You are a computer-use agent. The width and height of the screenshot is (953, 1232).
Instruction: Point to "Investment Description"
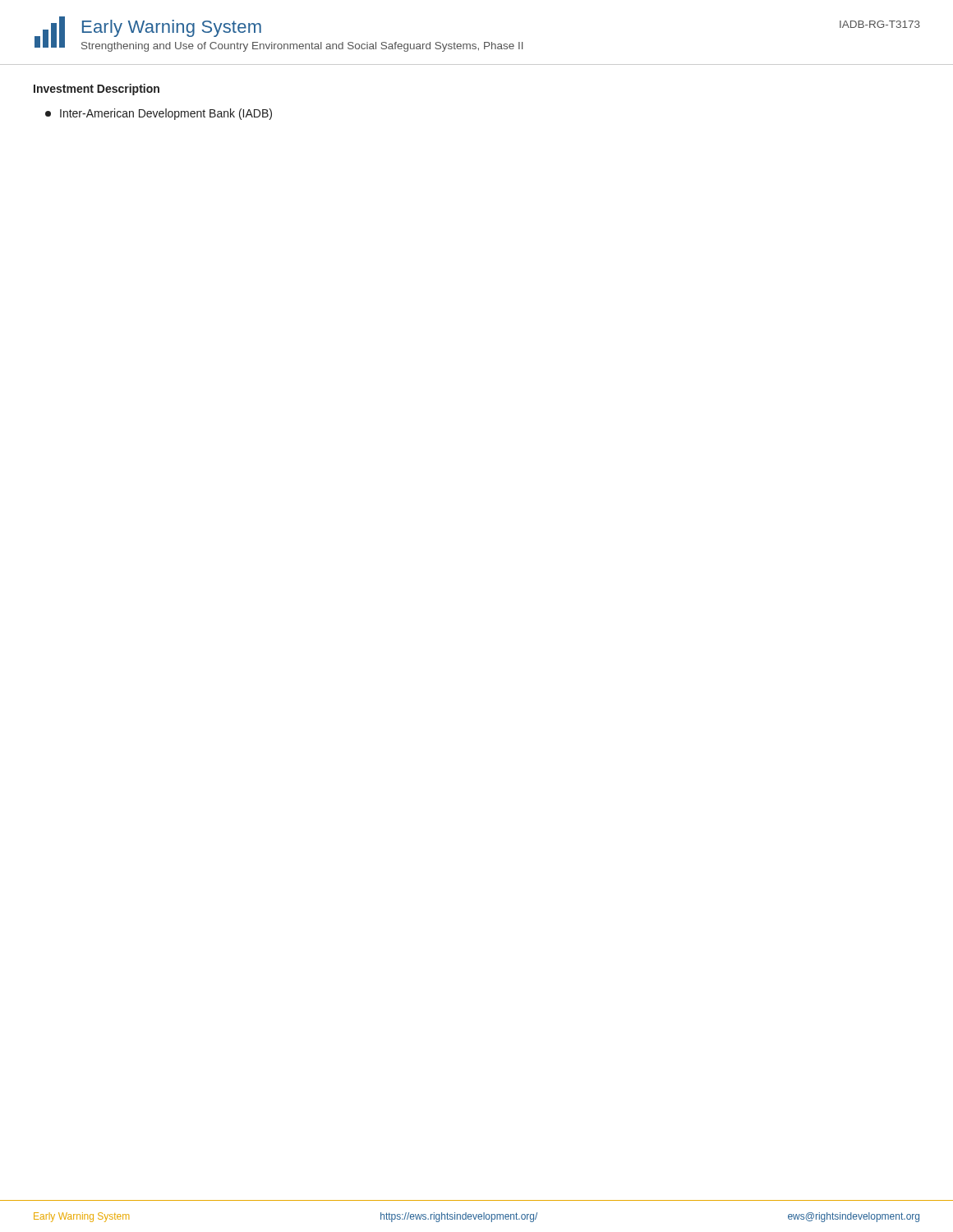pos(96,89)
